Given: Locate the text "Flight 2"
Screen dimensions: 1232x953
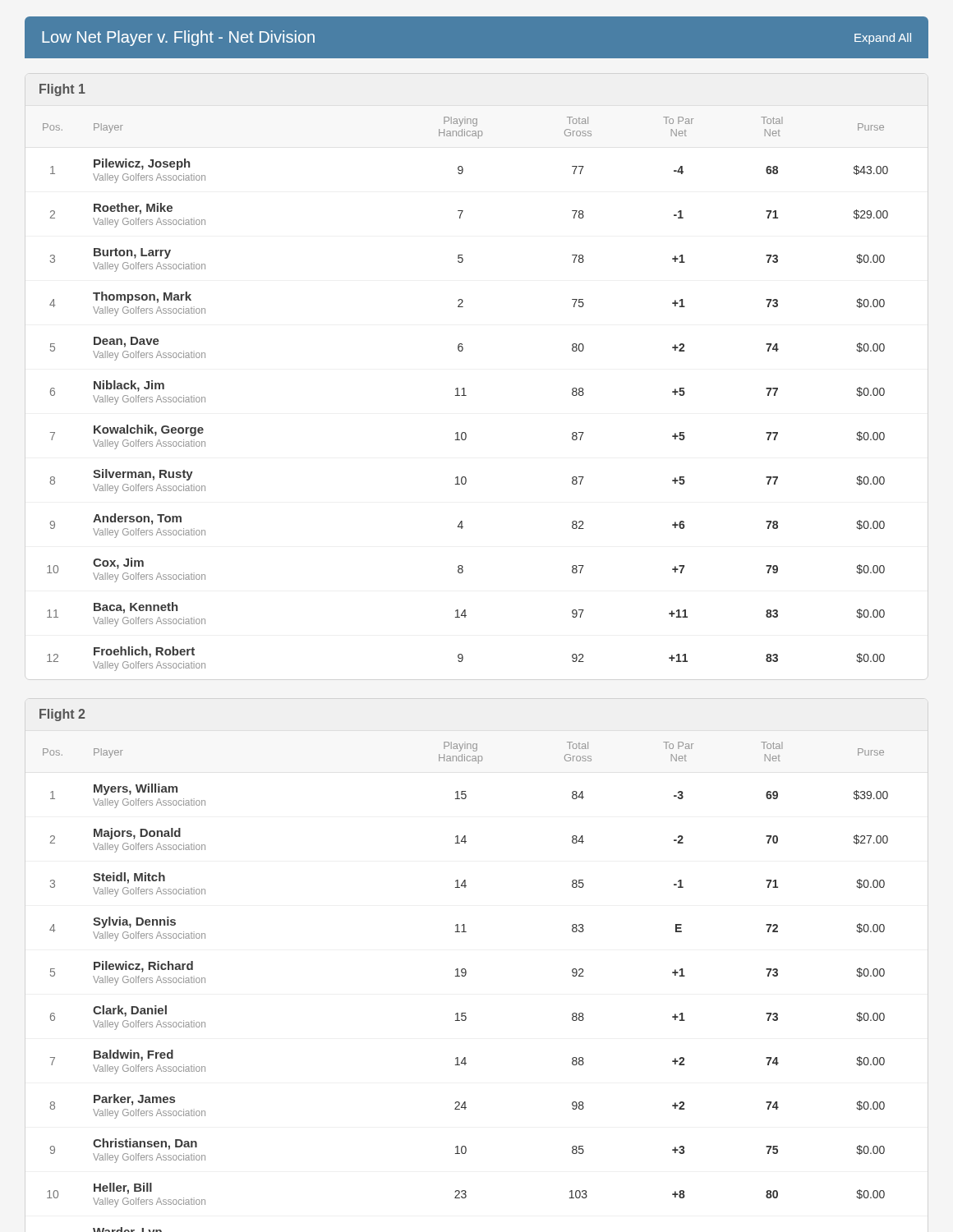Looking at the screenshot, I should click(x=62, y=714).
